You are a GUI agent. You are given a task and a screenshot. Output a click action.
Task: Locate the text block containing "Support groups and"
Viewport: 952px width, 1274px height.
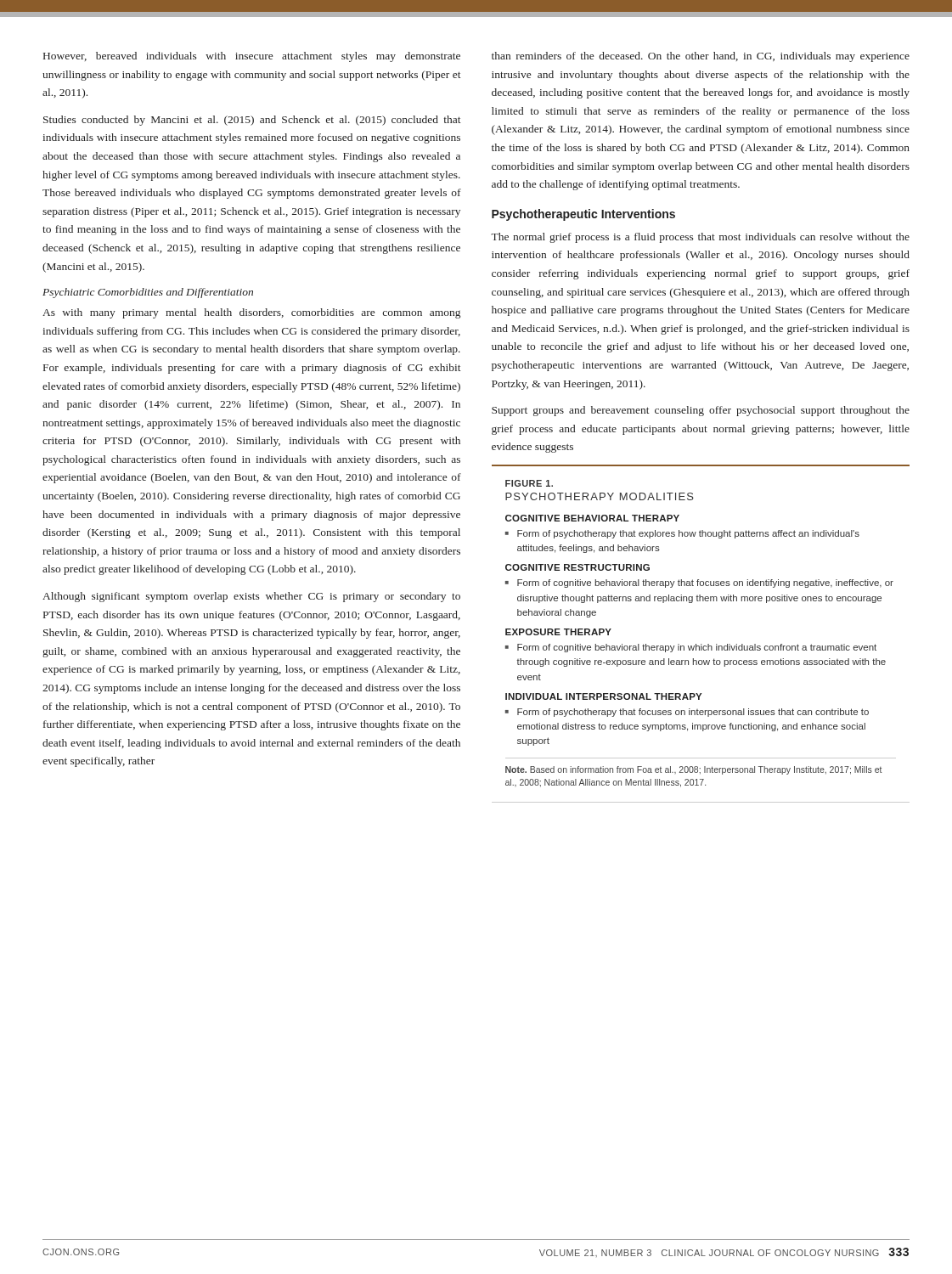700,428
